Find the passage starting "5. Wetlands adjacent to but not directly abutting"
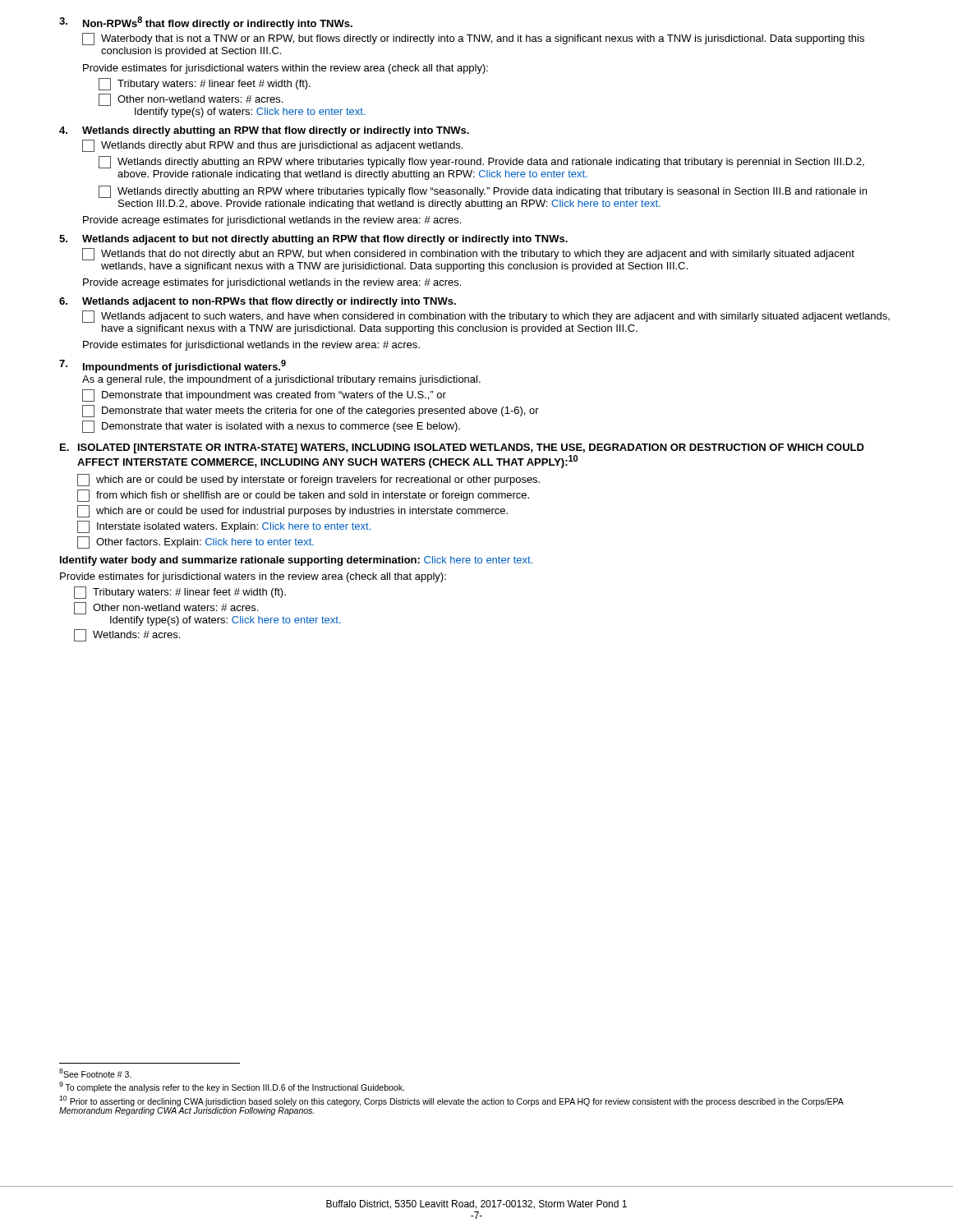This screenshot has width=953, height=1232. [x=476, y=252]
